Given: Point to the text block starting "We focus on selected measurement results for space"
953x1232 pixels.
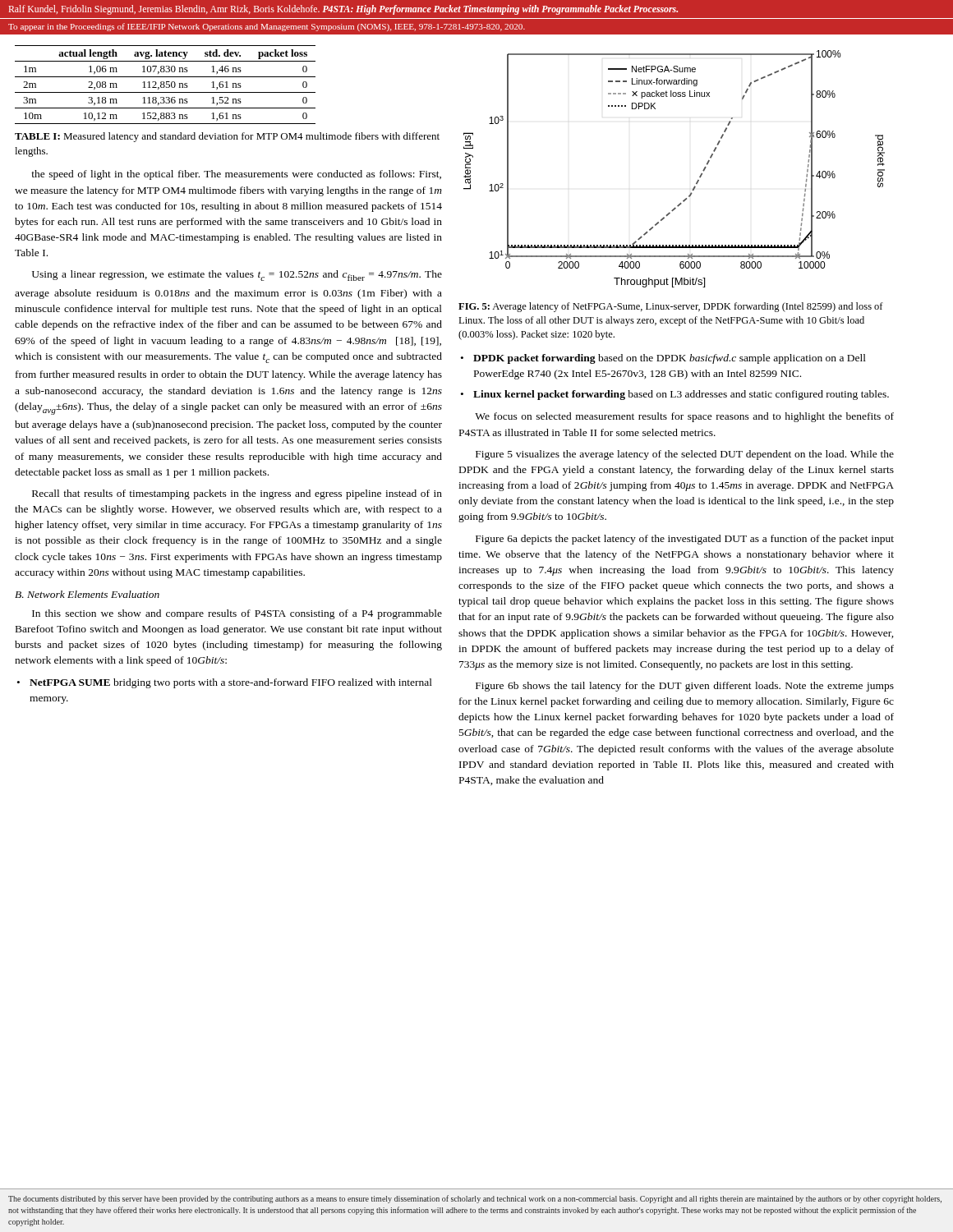Looking at the screenshot, I should (676, 424).
